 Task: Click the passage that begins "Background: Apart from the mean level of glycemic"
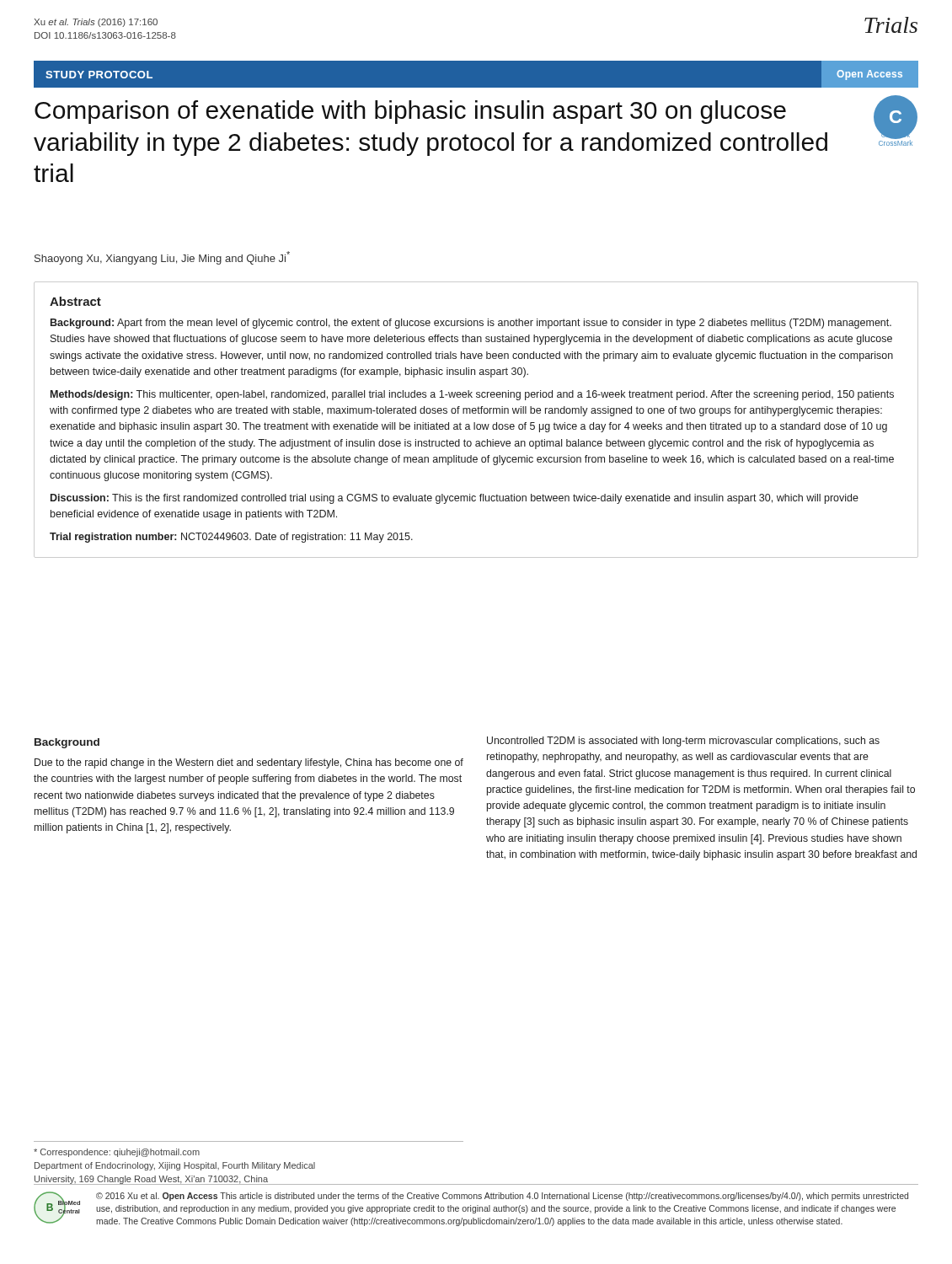pos(471,347)
